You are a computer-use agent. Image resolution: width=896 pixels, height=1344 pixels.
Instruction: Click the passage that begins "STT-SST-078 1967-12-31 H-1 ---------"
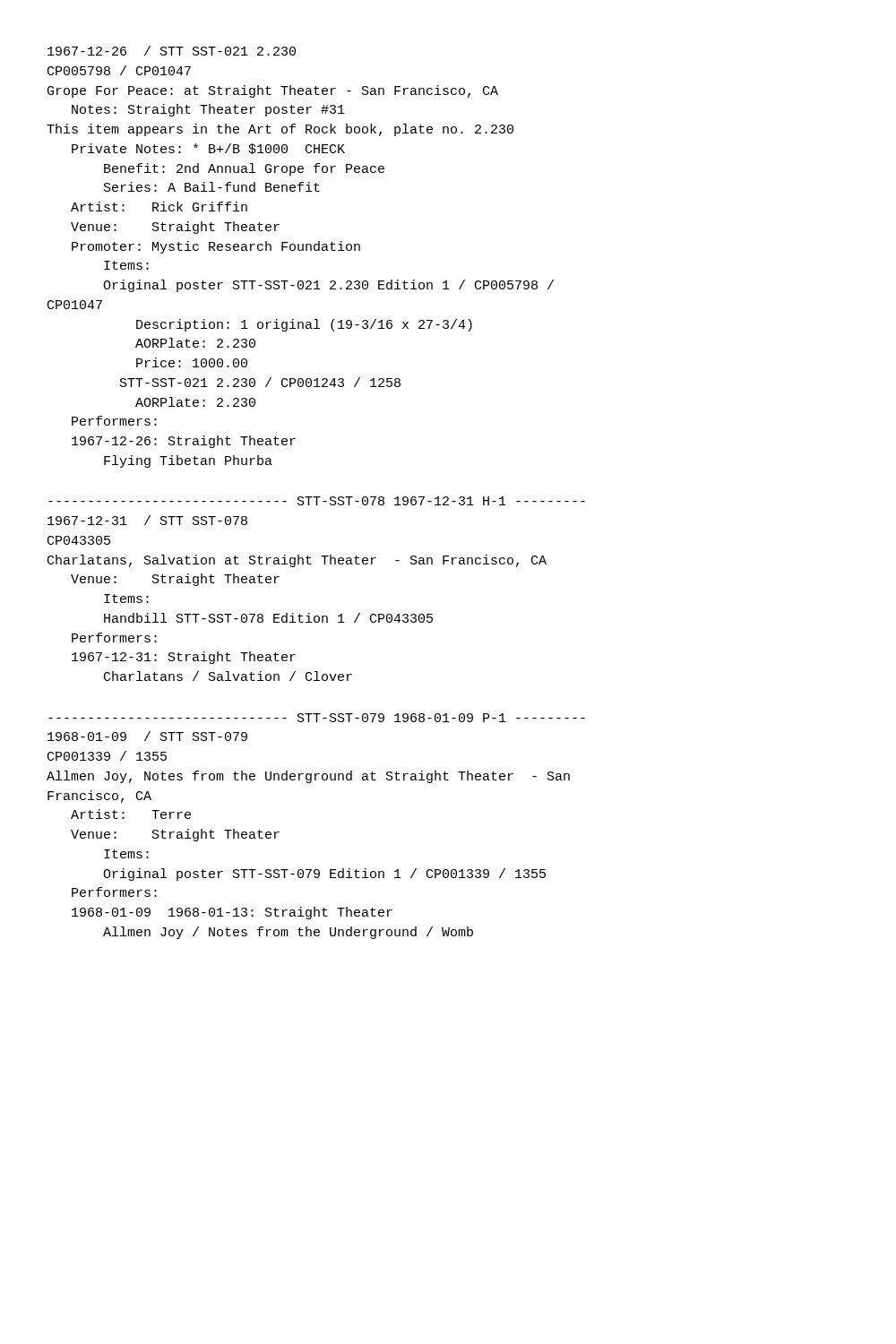317,501
